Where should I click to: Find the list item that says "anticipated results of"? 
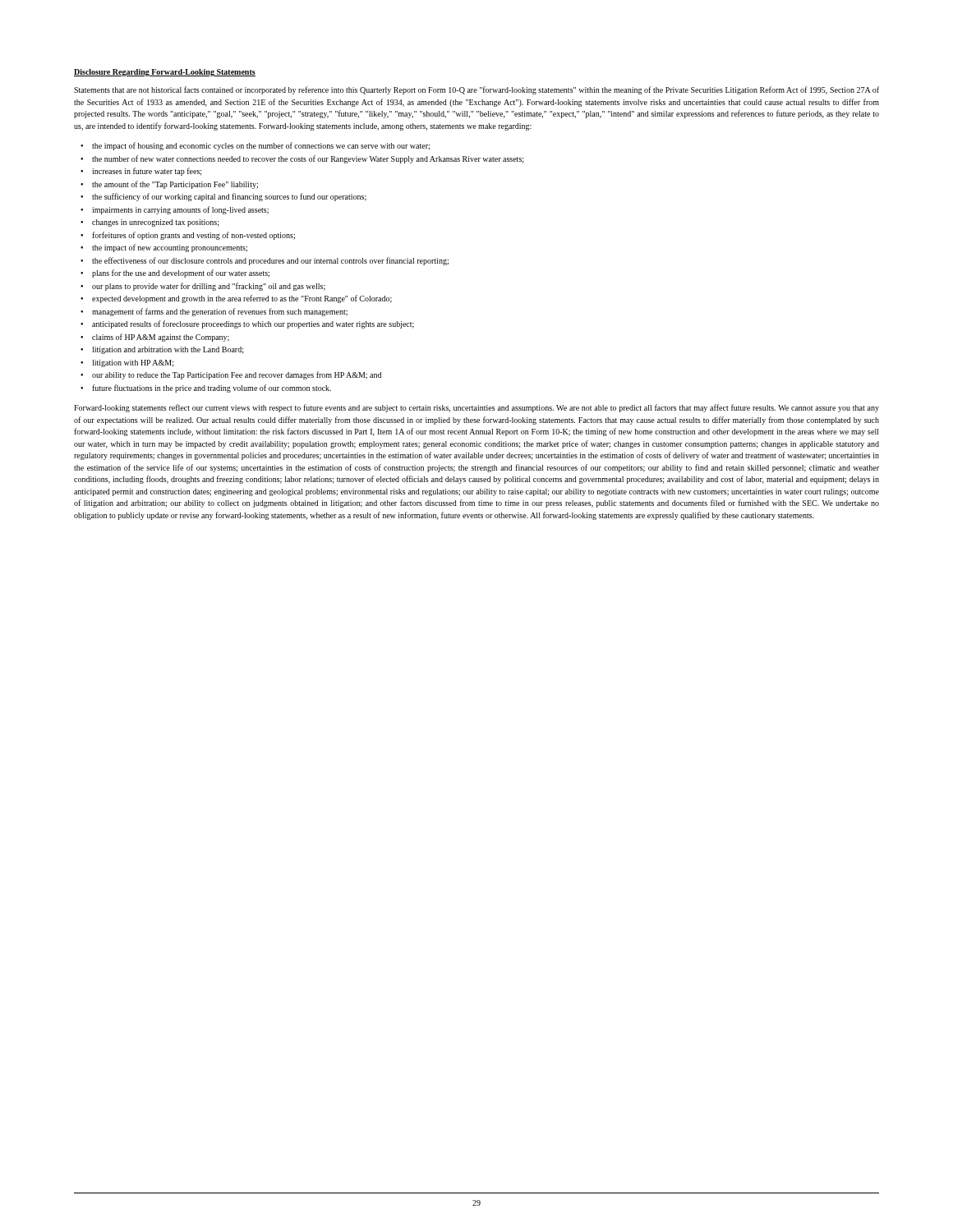(247, 324)
